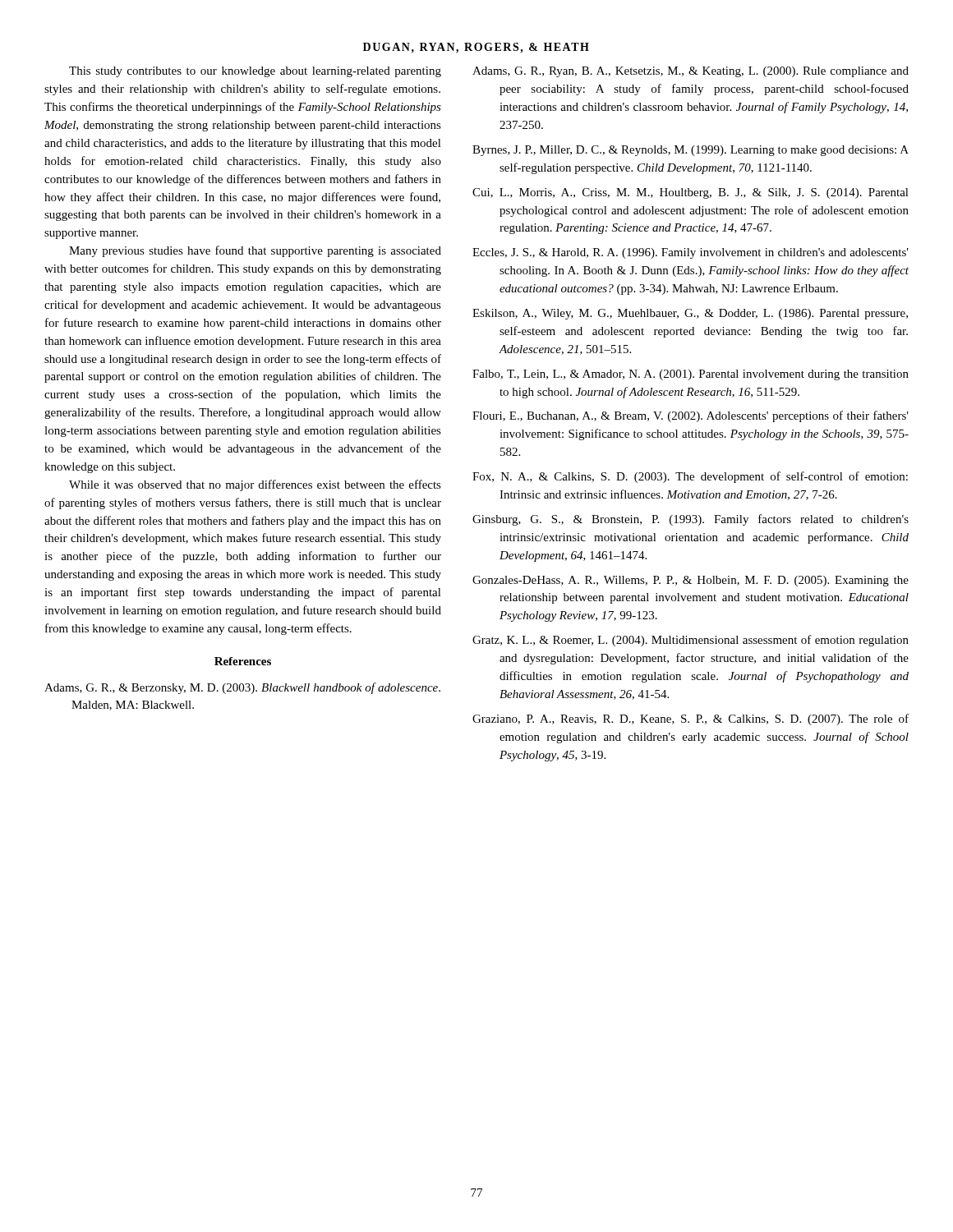Click on the list item with the text "Flouri, E., Buchanan,"
This screenshot has width=953, height=1232.
coord(690,434)
